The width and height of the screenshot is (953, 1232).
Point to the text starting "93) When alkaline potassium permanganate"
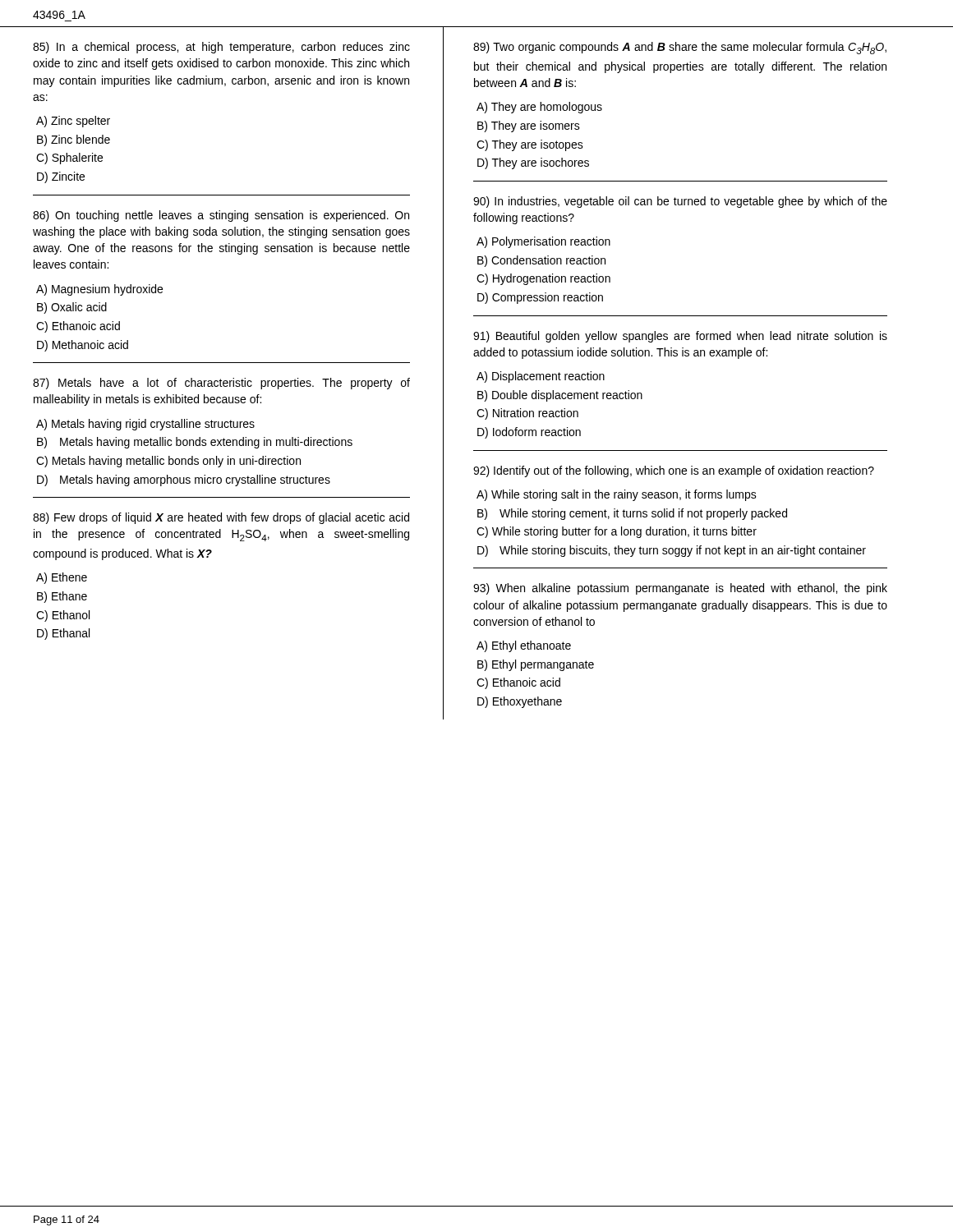tap(680, 605)
